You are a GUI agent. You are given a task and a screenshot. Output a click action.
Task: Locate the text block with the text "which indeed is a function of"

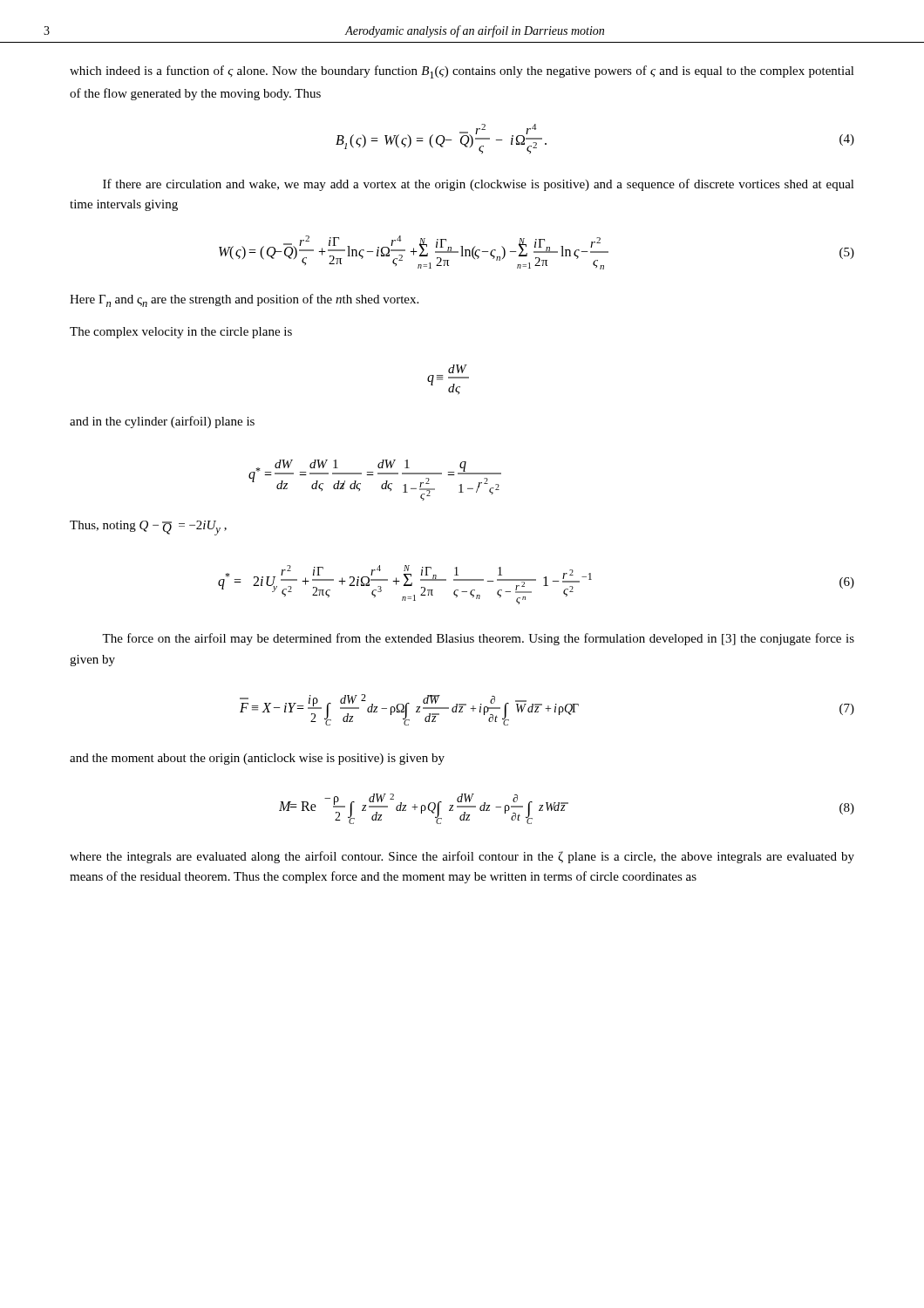tap(462, 83)
